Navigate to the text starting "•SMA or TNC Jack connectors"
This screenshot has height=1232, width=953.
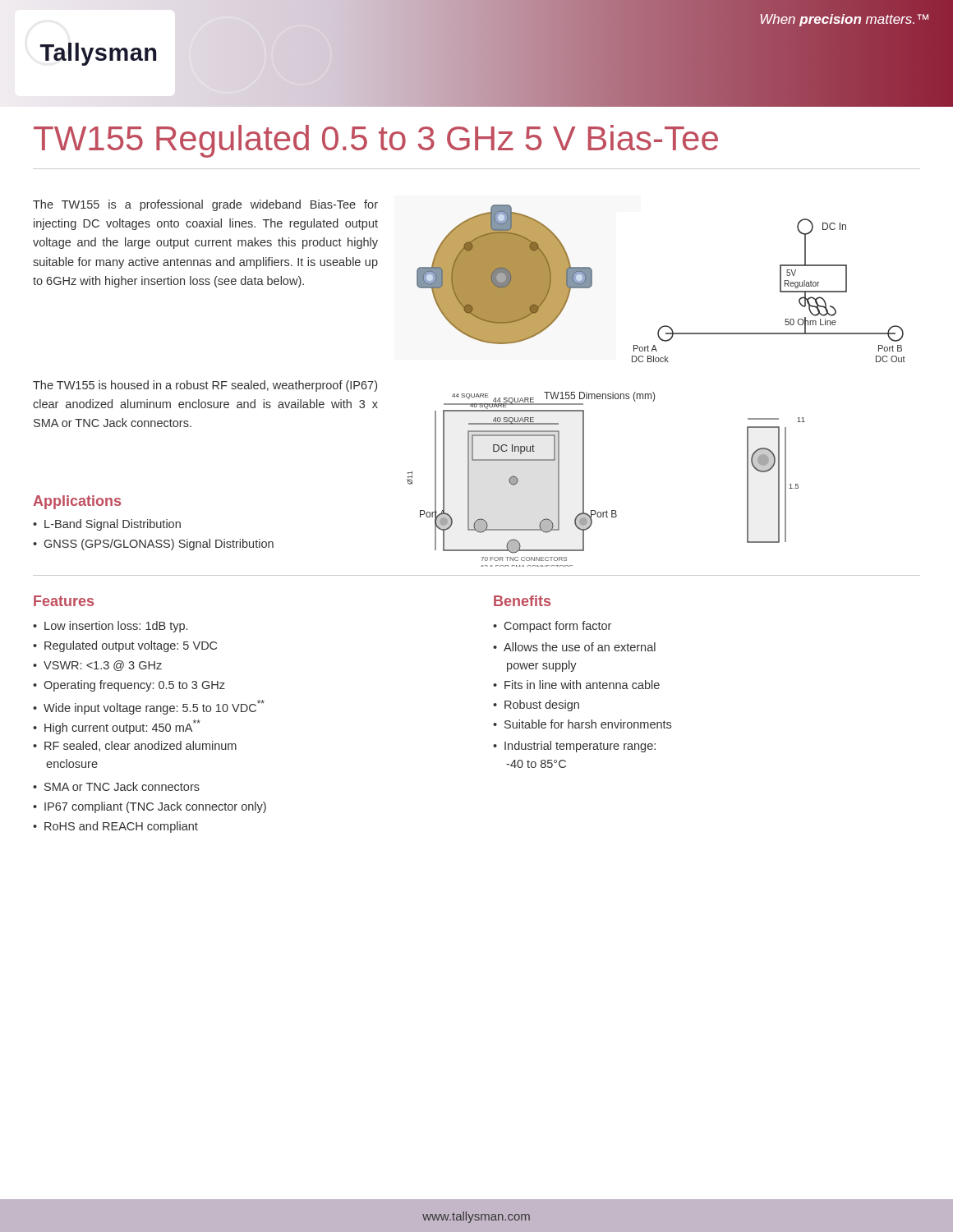(116, 787)
